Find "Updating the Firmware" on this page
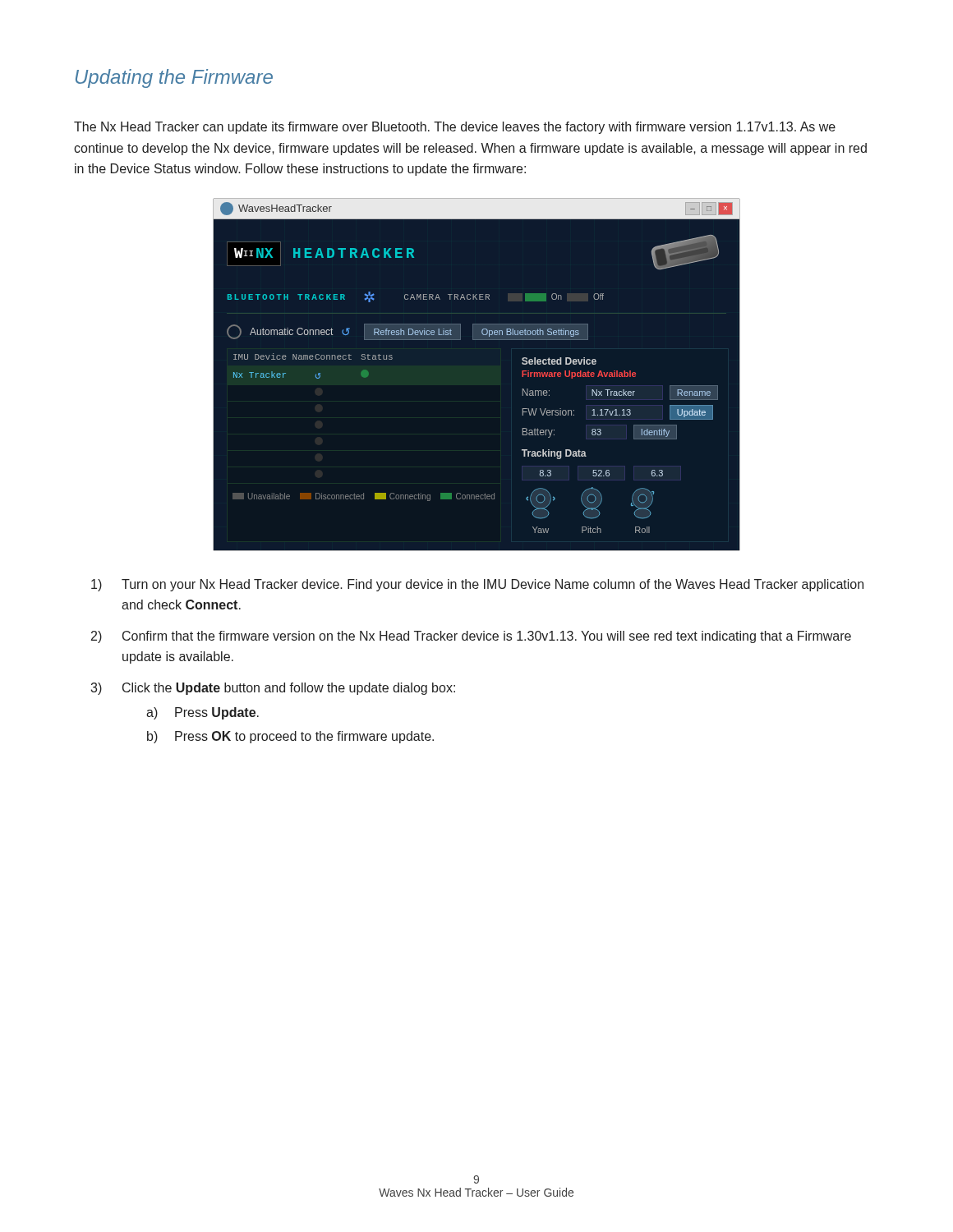The width and height of the screenshot is (953, 1232). click(174, 77)
